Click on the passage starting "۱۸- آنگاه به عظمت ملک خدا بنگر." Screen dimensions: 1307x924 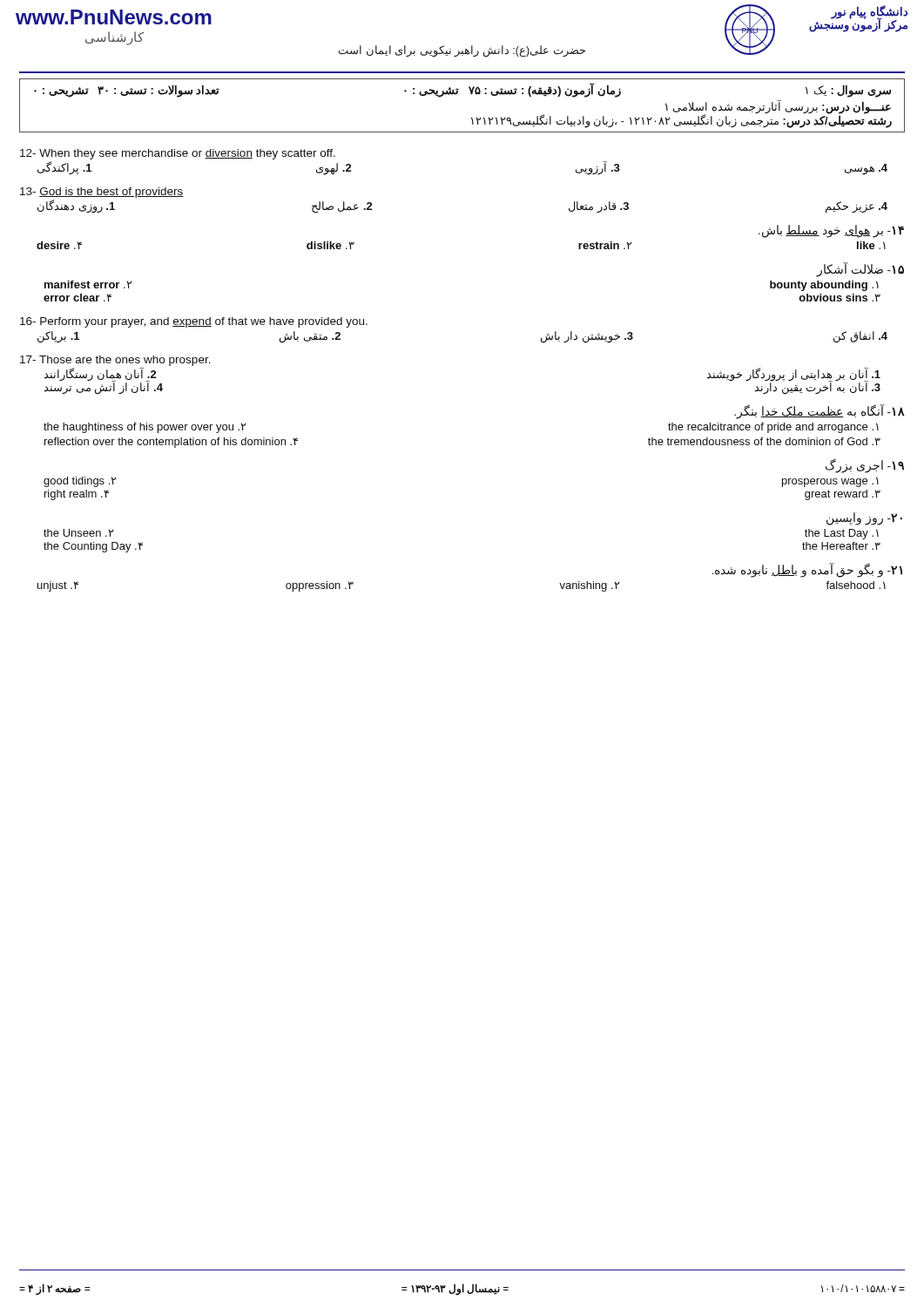[x=819, y=412]
